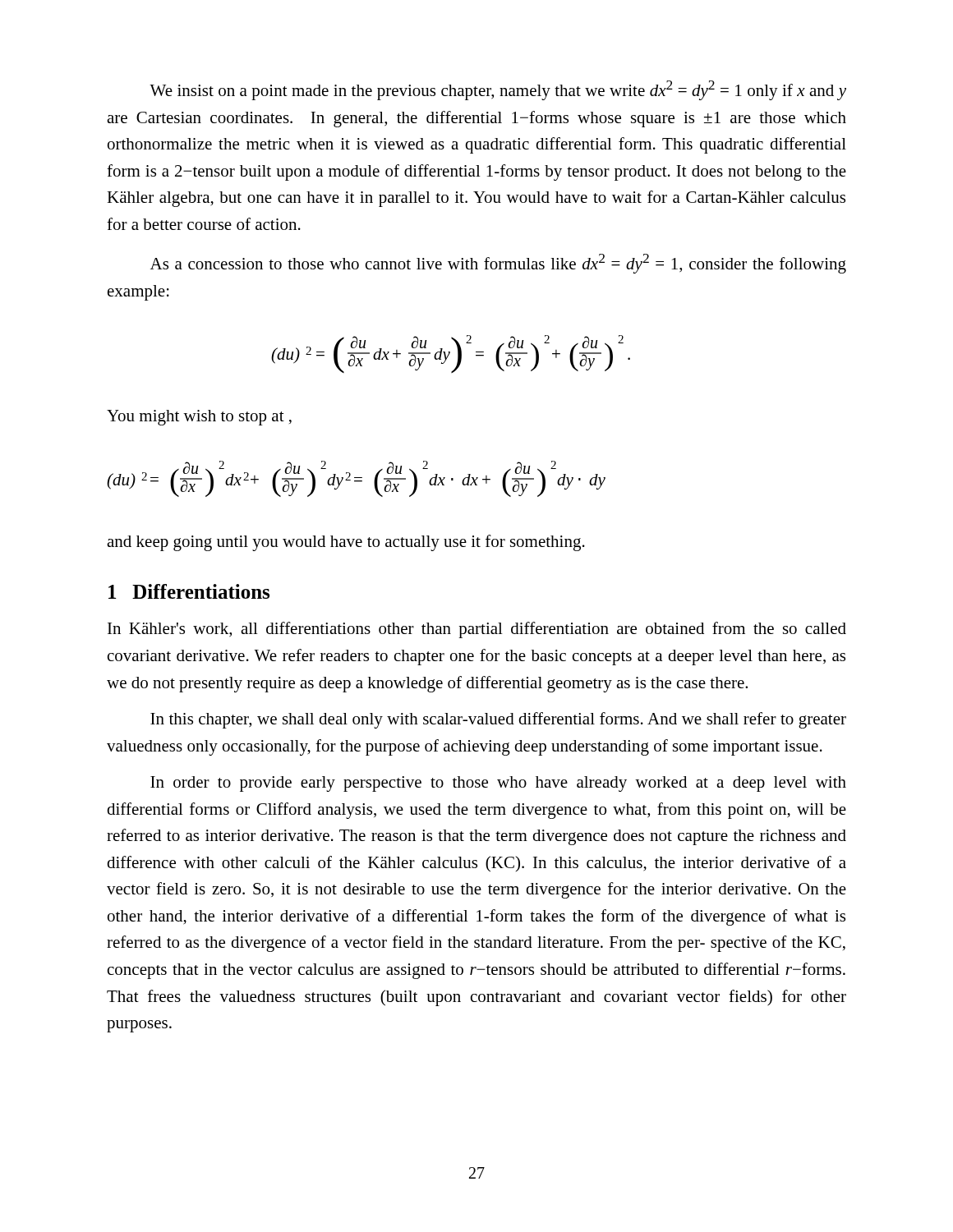Select the block starting "and keep going until you would have"
This screenshot has height=1232, width=953.
point(476,541)
